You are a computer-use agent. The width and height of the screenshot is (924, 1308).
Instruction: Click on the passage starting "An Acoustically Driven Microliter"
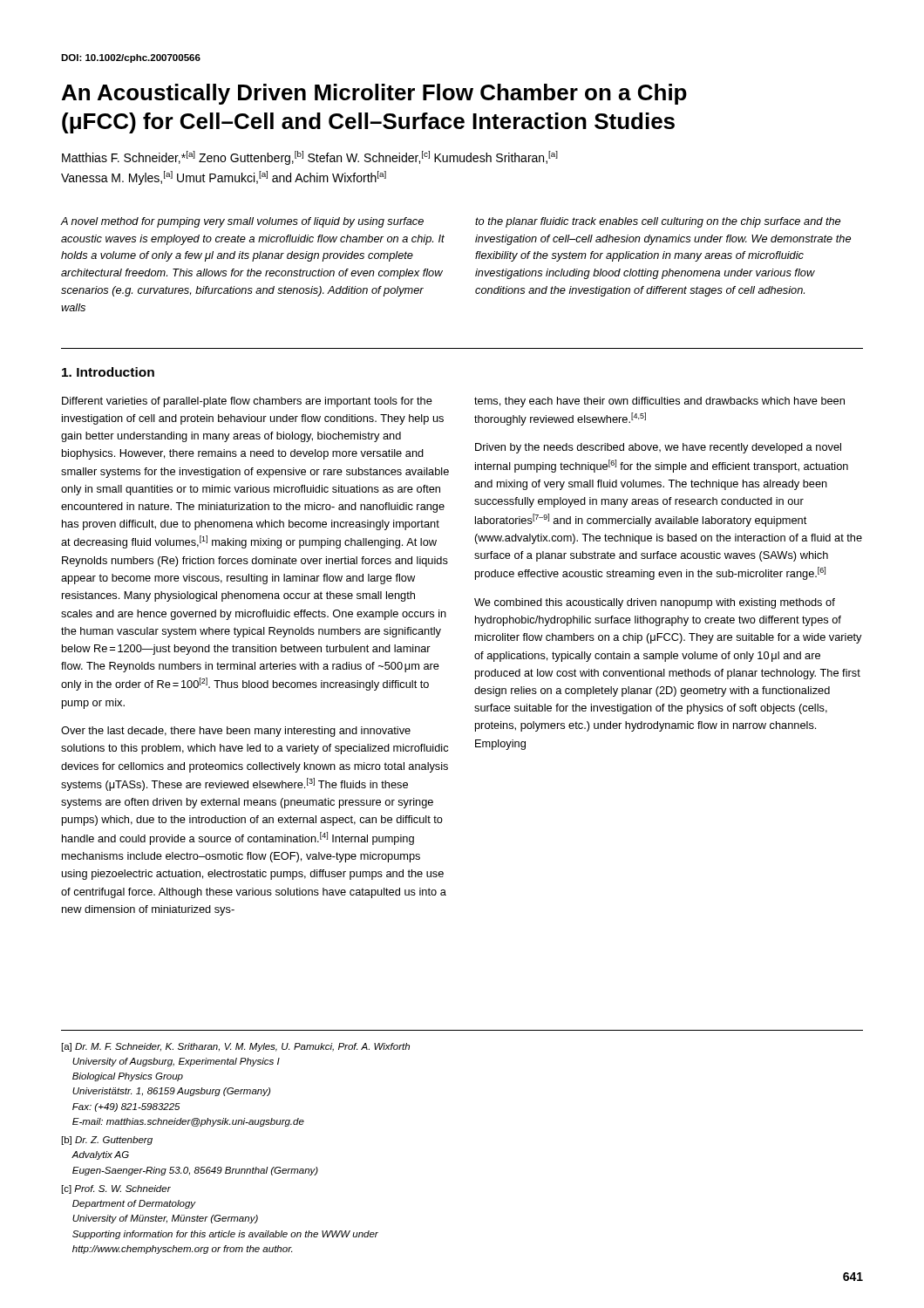pos(374,107)
